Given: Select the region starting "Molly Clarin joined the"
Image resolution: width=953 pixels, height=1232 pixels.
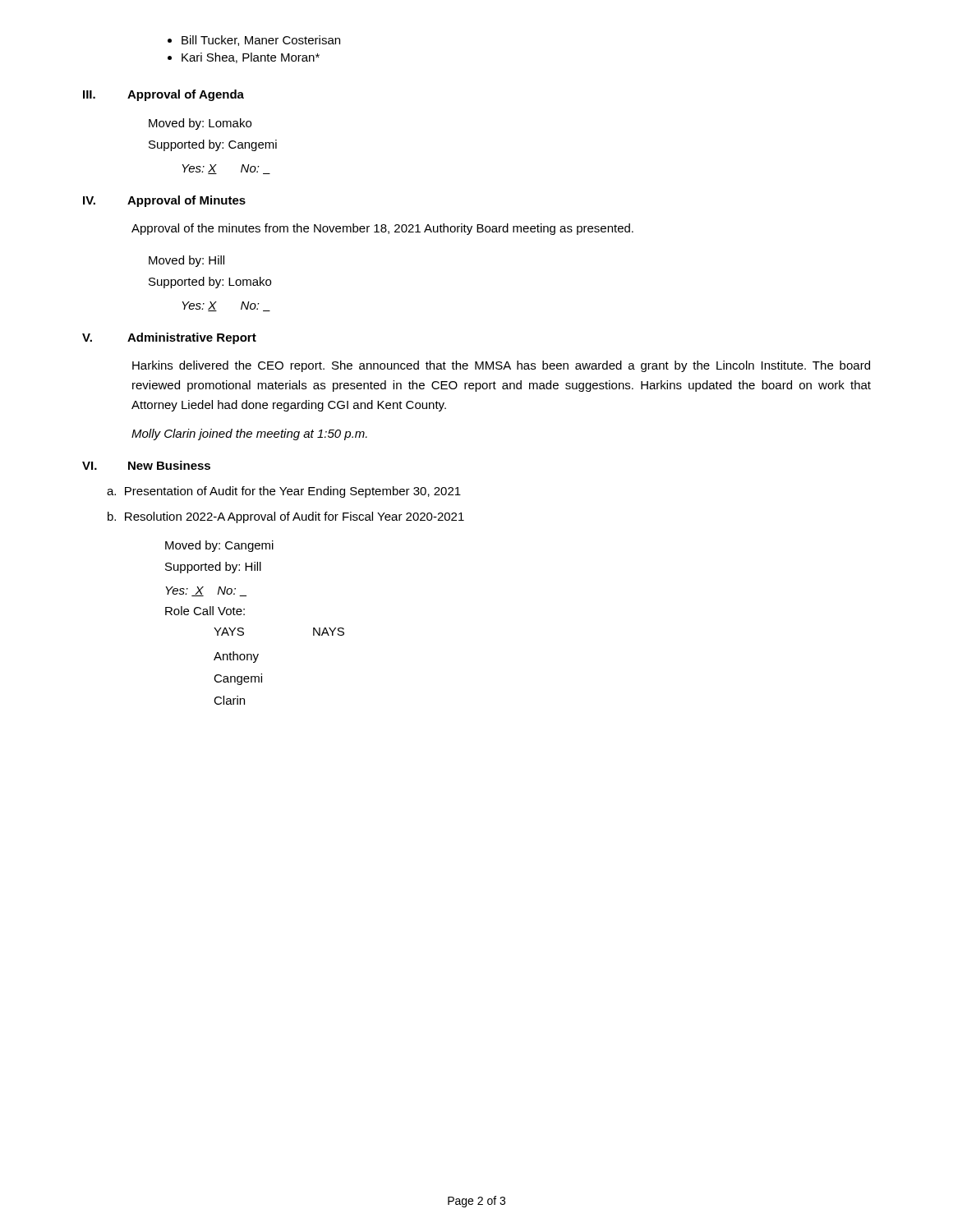Looking at the screenshot, I should click(250, 433).
